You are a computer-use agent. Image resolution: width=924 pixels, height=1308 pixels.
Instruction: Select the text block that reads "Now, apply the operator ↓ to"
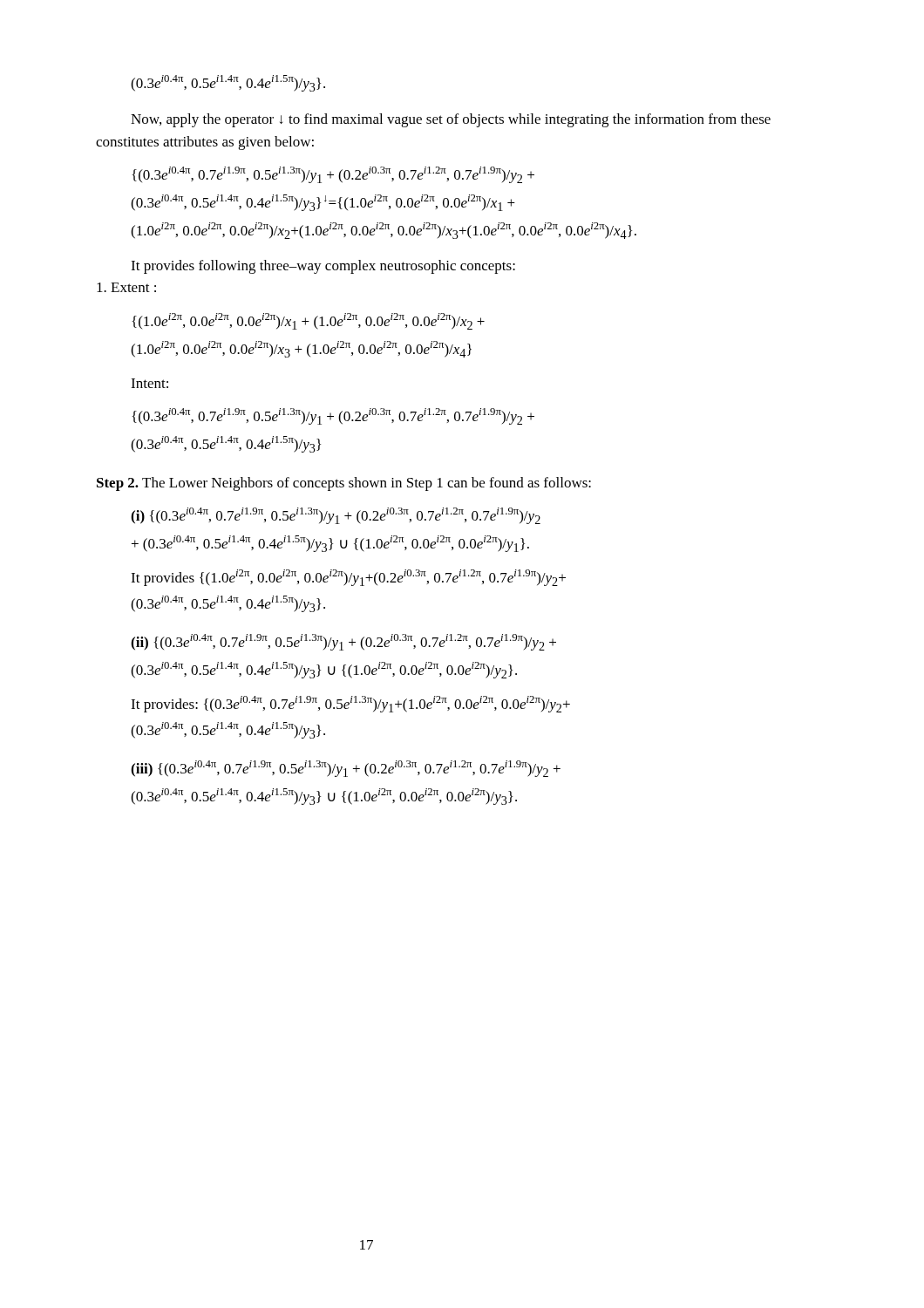(x=433, y=130)
